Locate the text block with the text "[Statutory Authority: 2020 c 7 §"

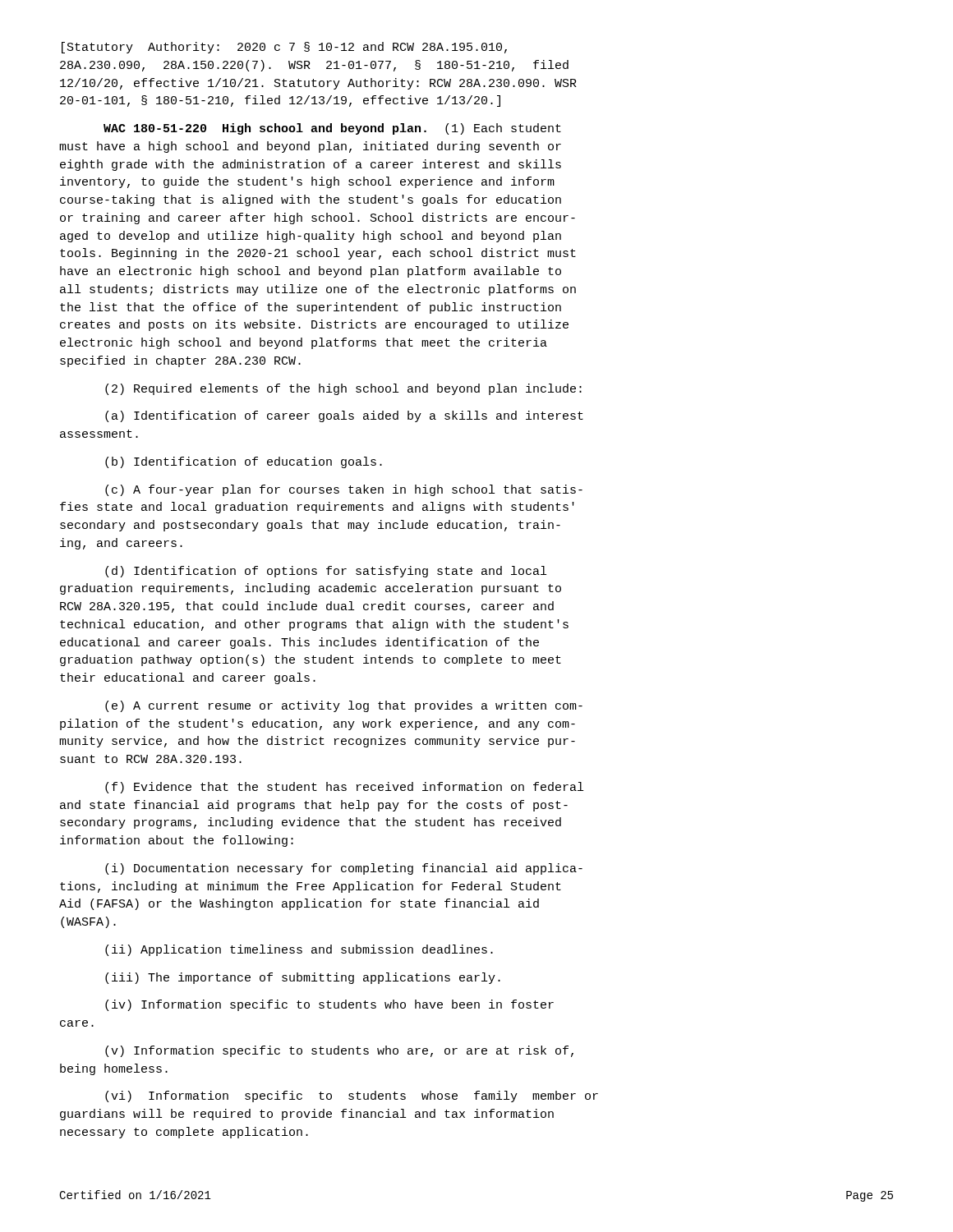pos(318,75)
